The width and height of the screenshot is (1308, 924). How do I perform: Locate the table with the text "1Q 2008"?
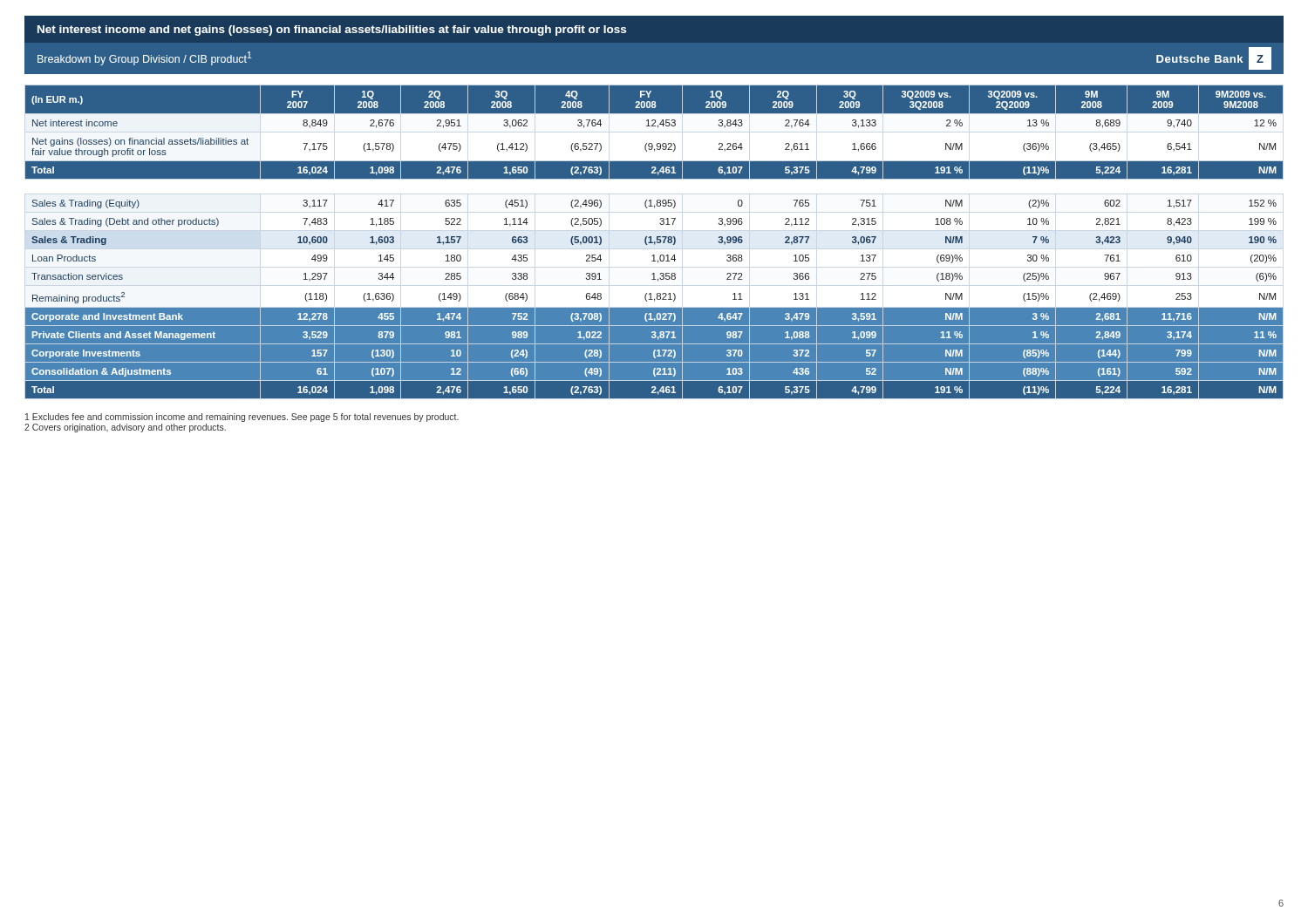(x=654, y=242)
